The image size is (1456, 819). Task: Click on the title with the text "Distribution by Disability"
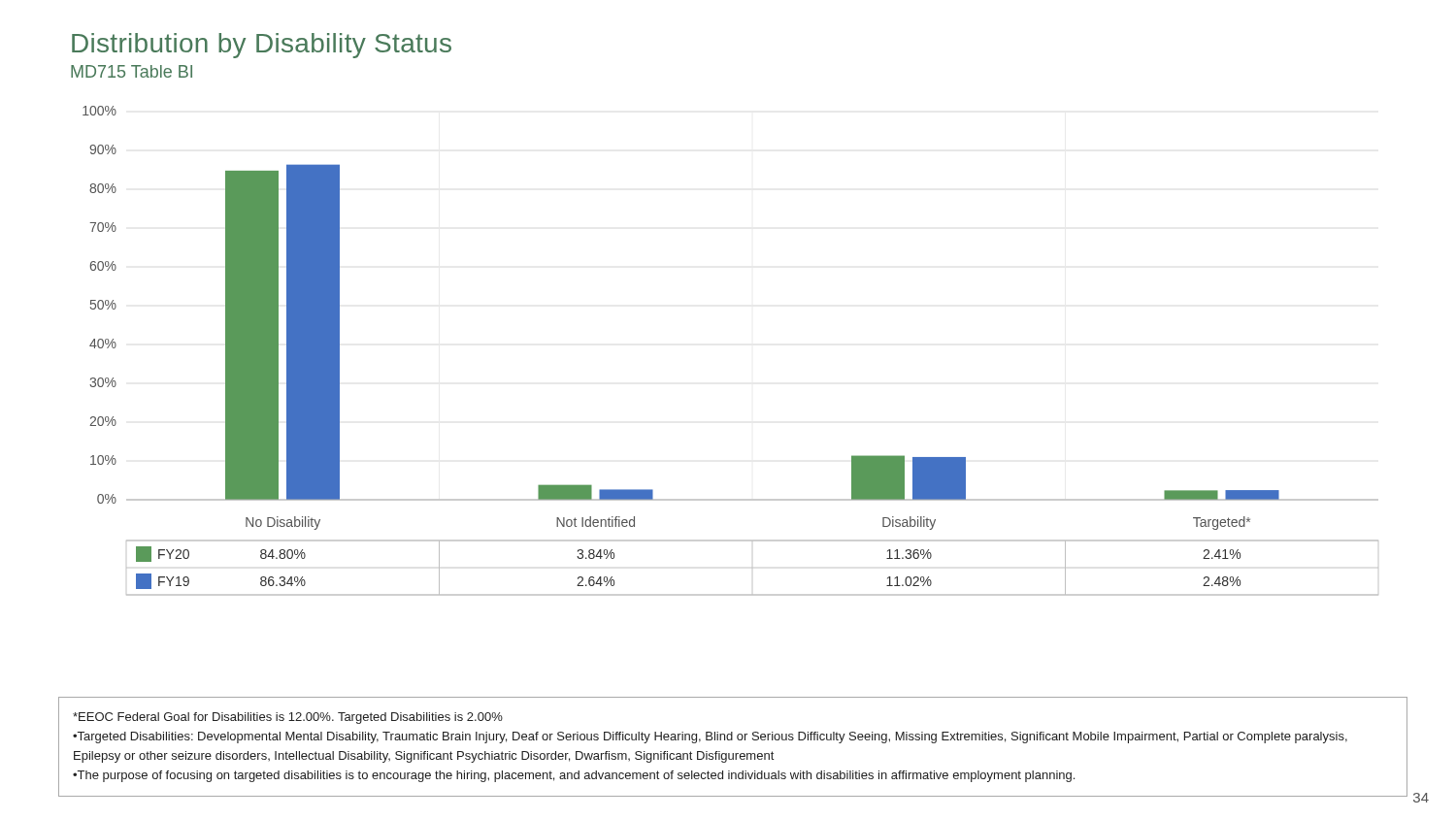click(261, 55)
